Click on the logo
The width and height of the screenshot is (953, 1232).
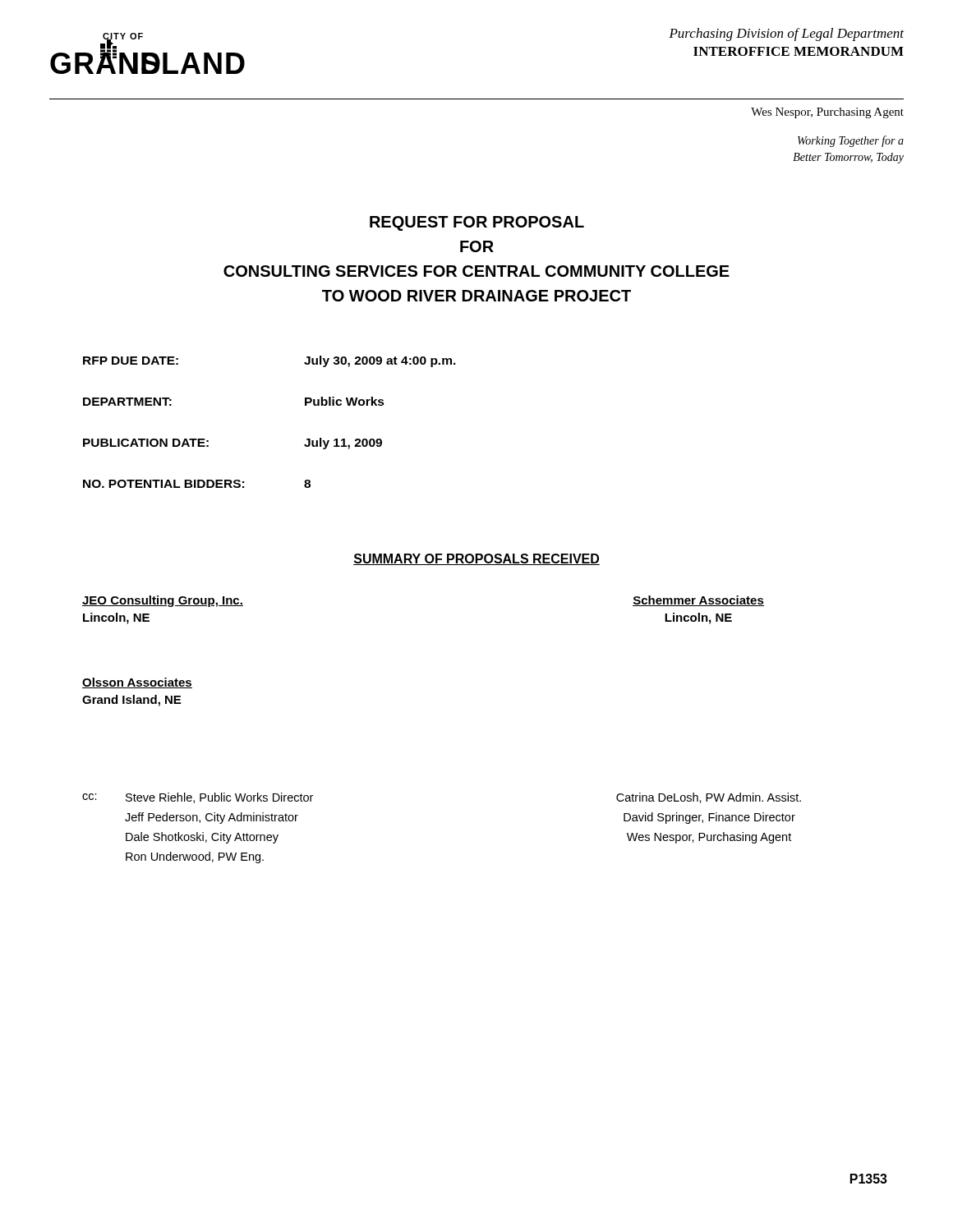[x=164, y=60]
